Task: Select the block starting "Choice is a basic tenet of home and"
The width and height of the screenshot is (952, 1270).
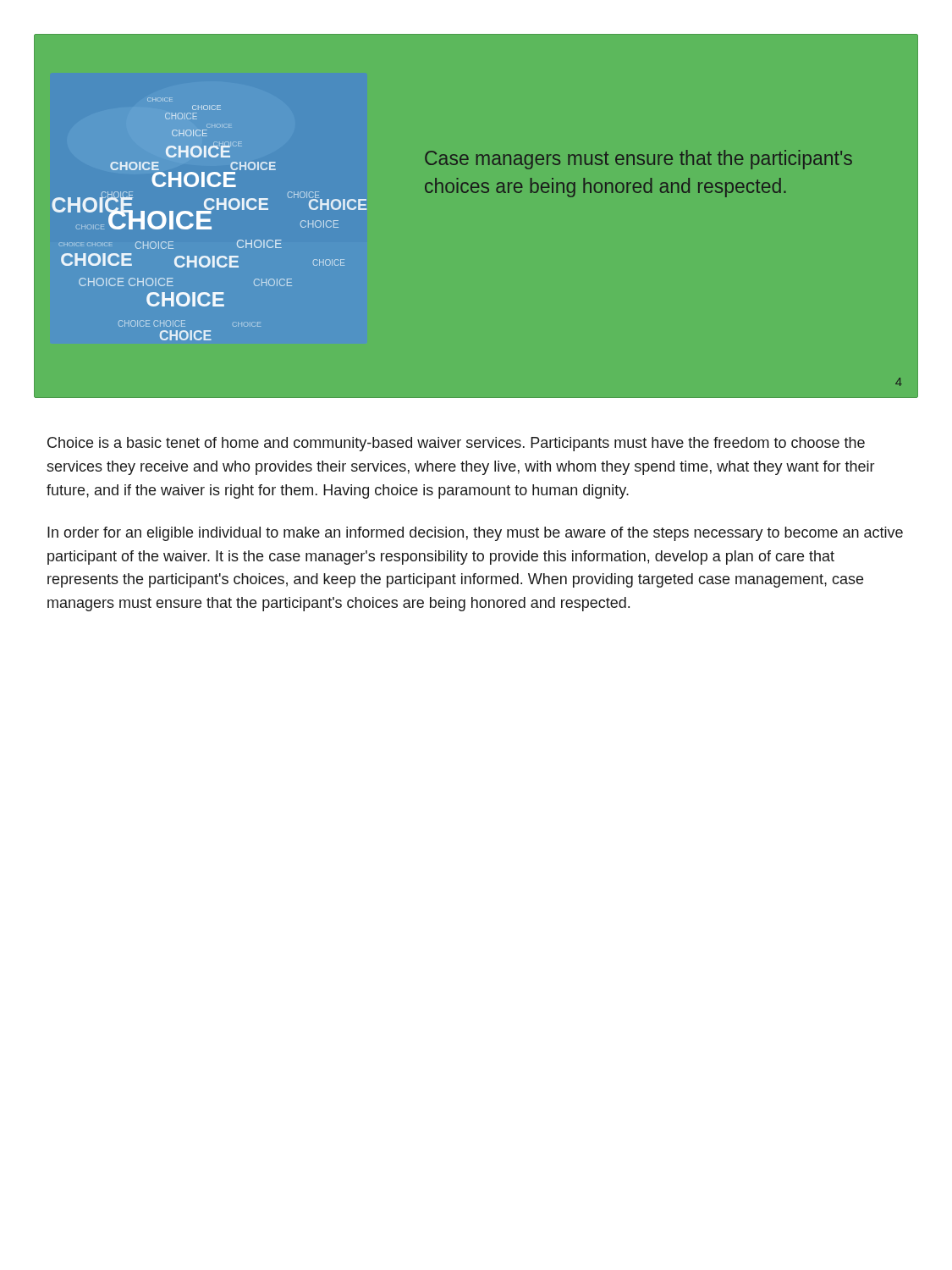Action: point(476,524)
